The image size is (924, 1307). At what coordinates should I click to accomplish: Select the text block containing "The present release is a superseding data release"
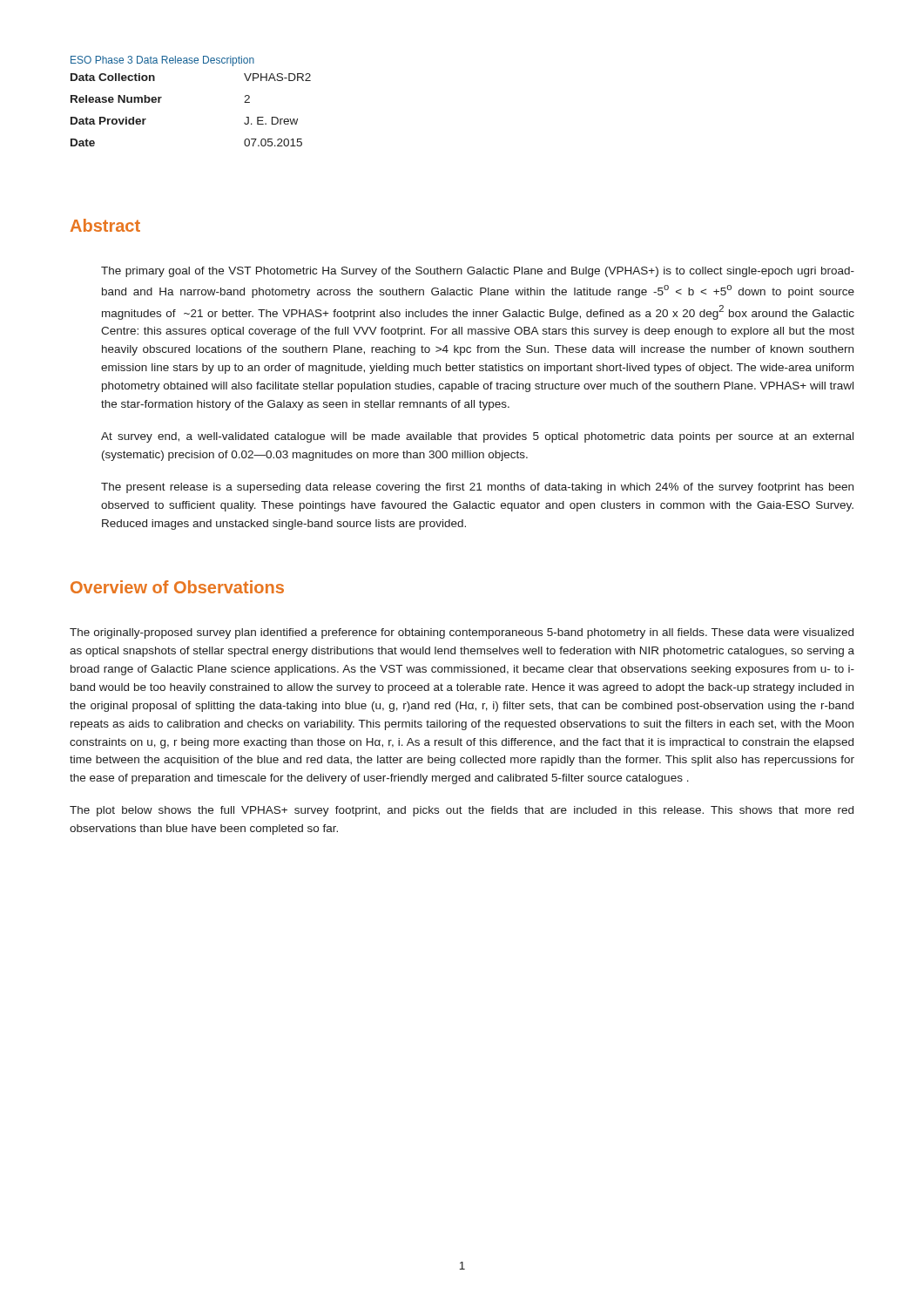pyautogui.click(x=478, y=505)
